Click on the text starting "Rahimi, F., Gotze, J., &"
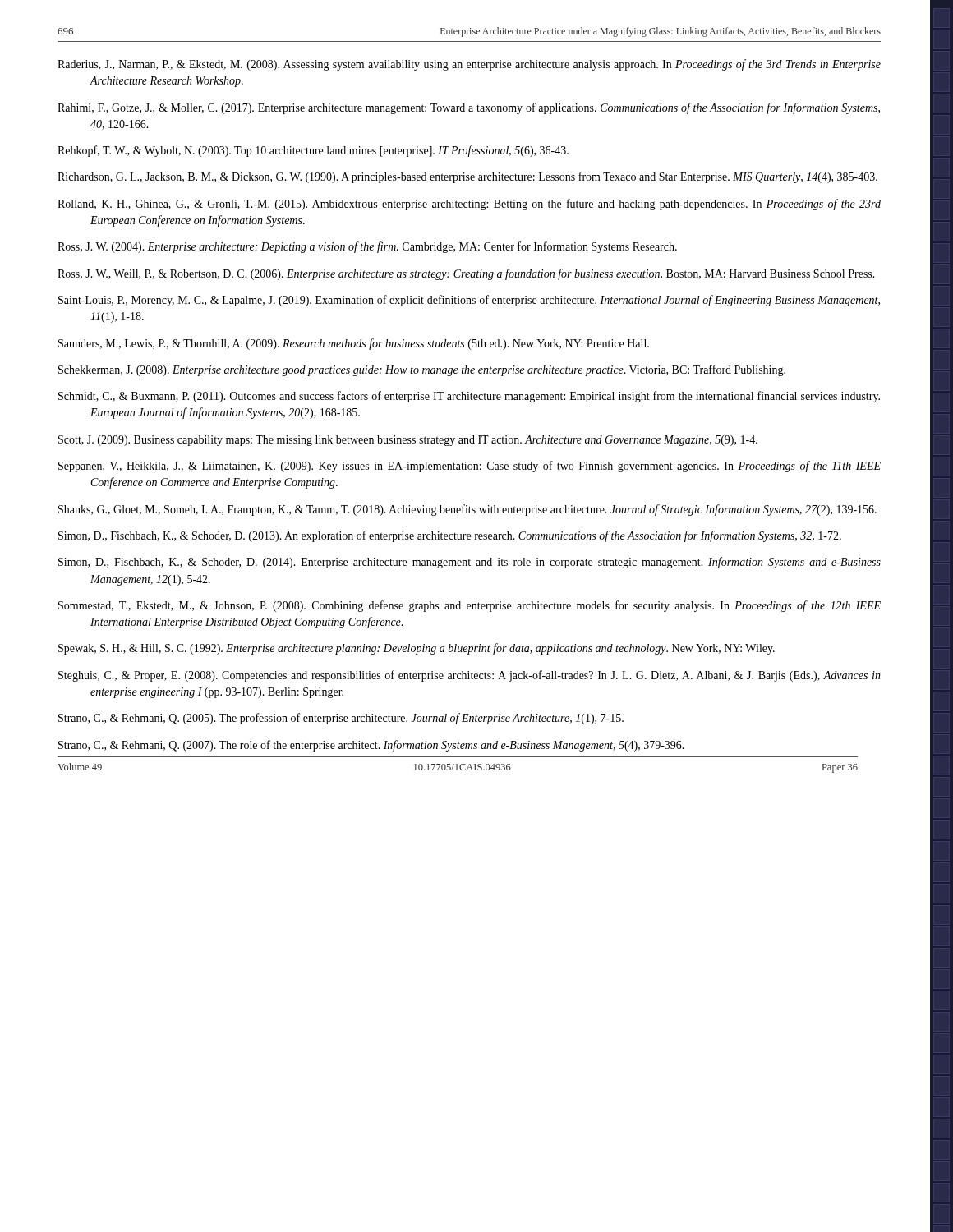 [469, 116]
